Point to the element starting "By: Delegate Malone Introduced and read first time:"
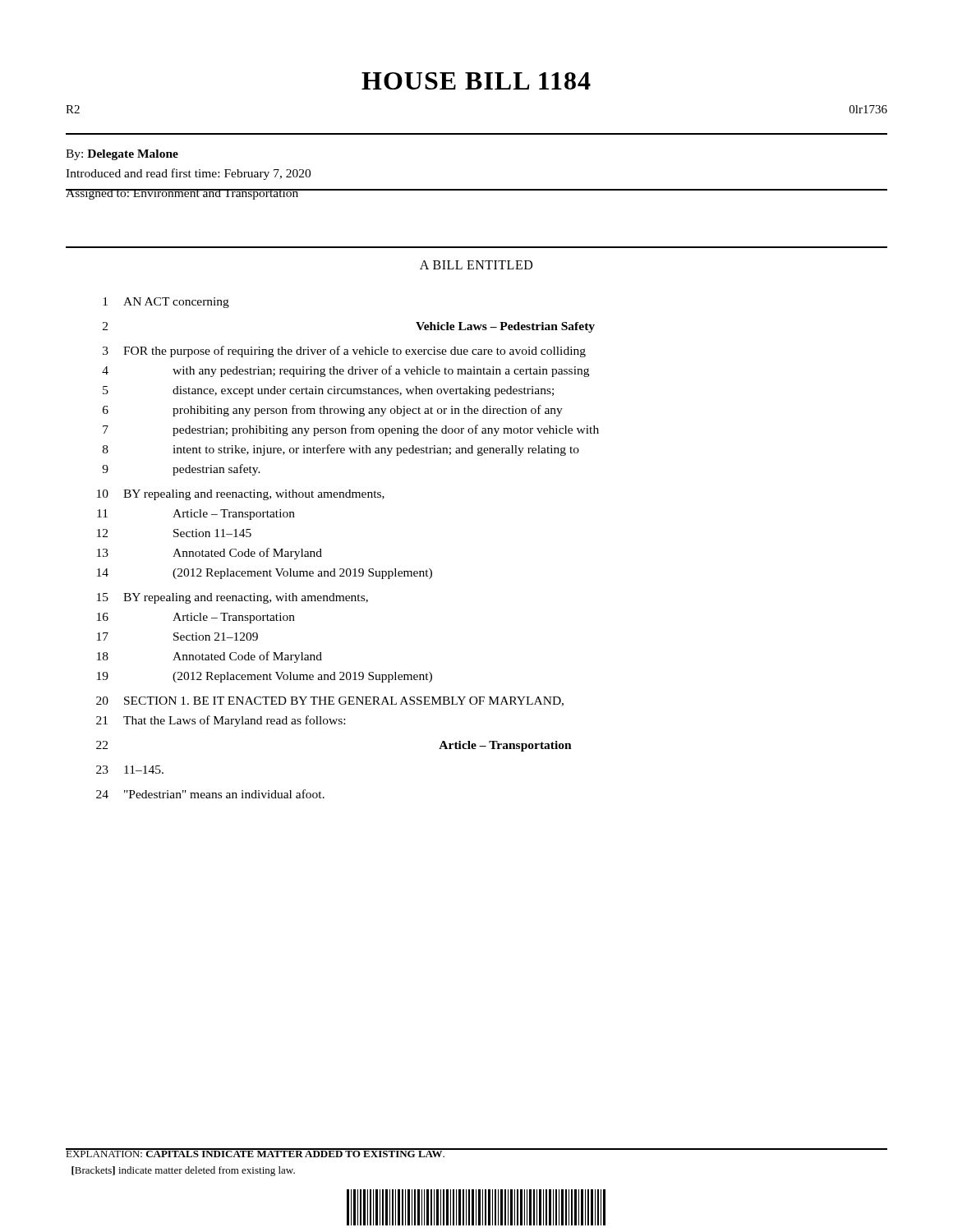The image size is (953, 1232). (188, 173)
